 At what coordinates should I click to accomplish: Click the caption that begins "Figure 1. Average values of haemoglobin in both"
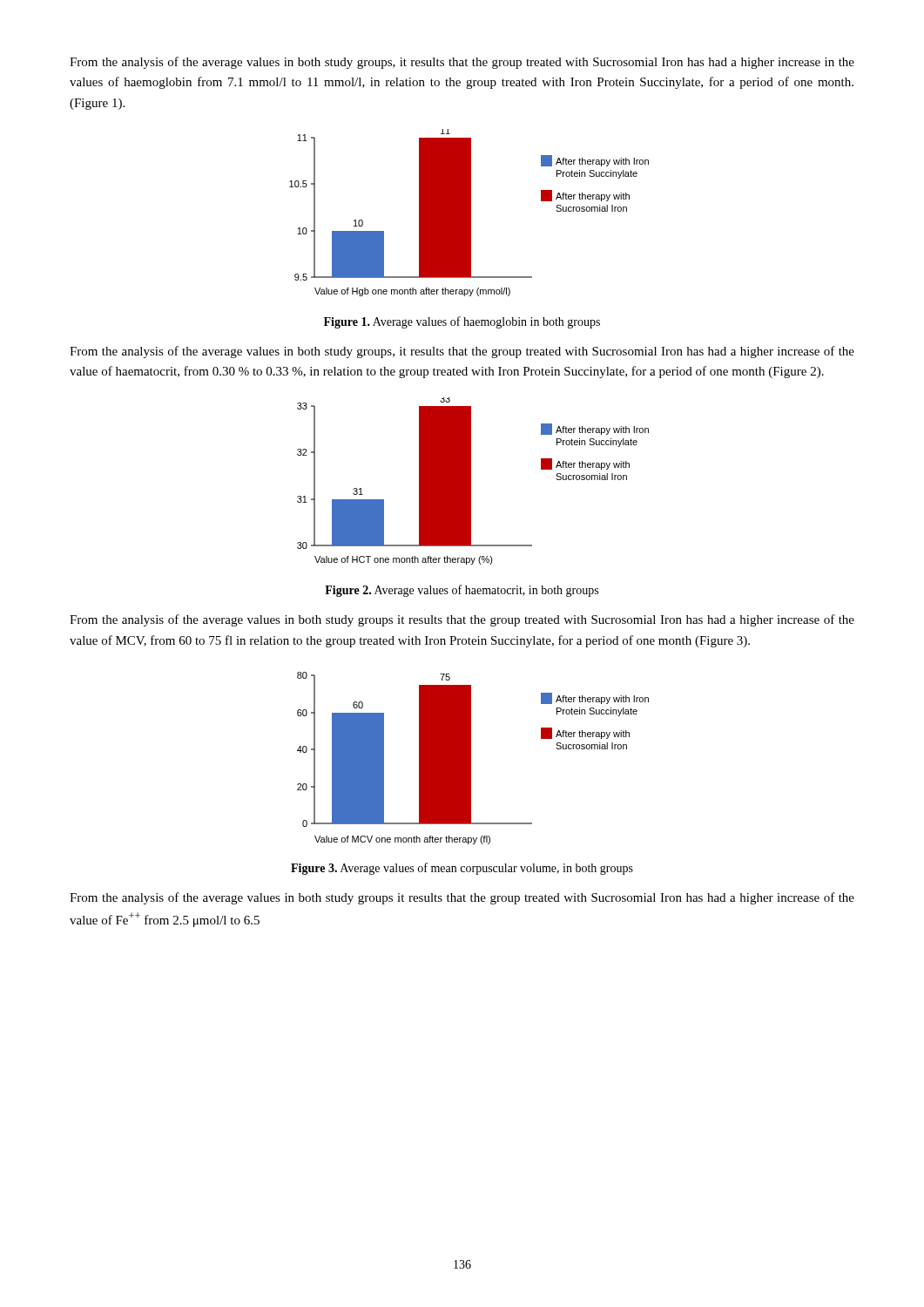(462, 322)
